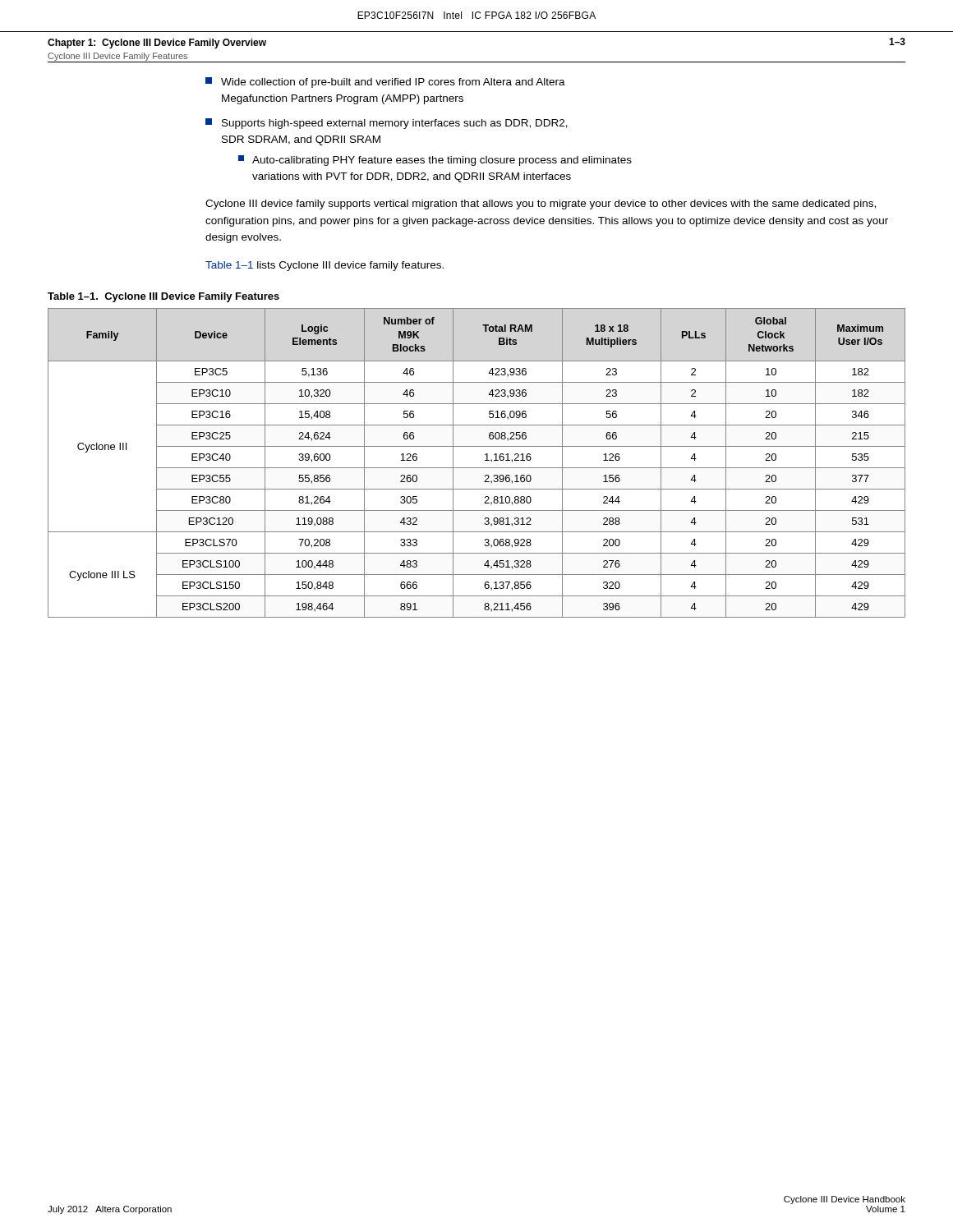Find the list item that says "Wide collection of pre-built"
This screenshot has width=953, height=1232.
(385, 90)
